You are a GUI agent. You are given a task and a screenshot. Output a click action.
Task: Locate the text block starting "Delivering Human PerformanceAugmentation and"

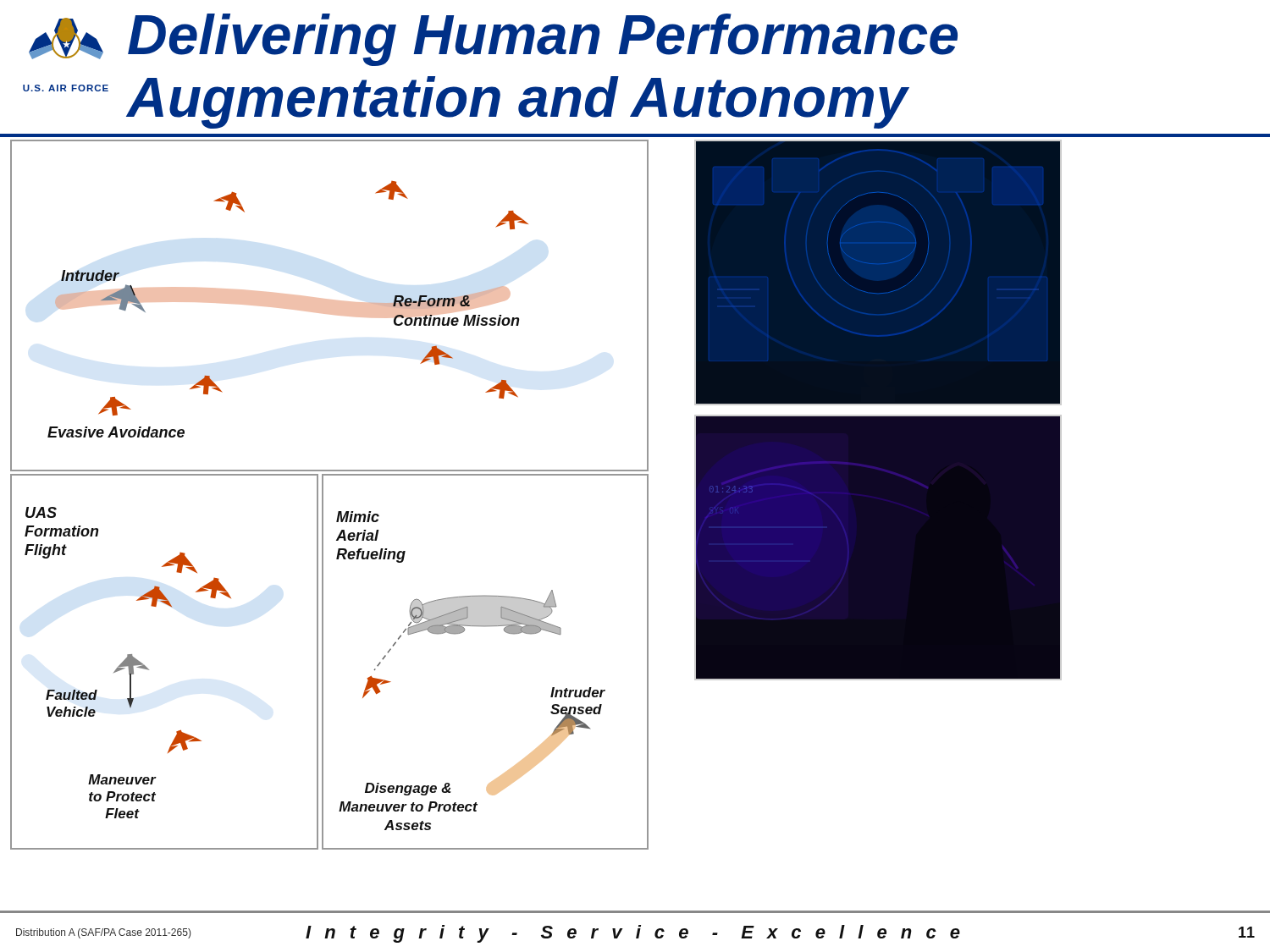pyautogui.click(x=543, y=66)
